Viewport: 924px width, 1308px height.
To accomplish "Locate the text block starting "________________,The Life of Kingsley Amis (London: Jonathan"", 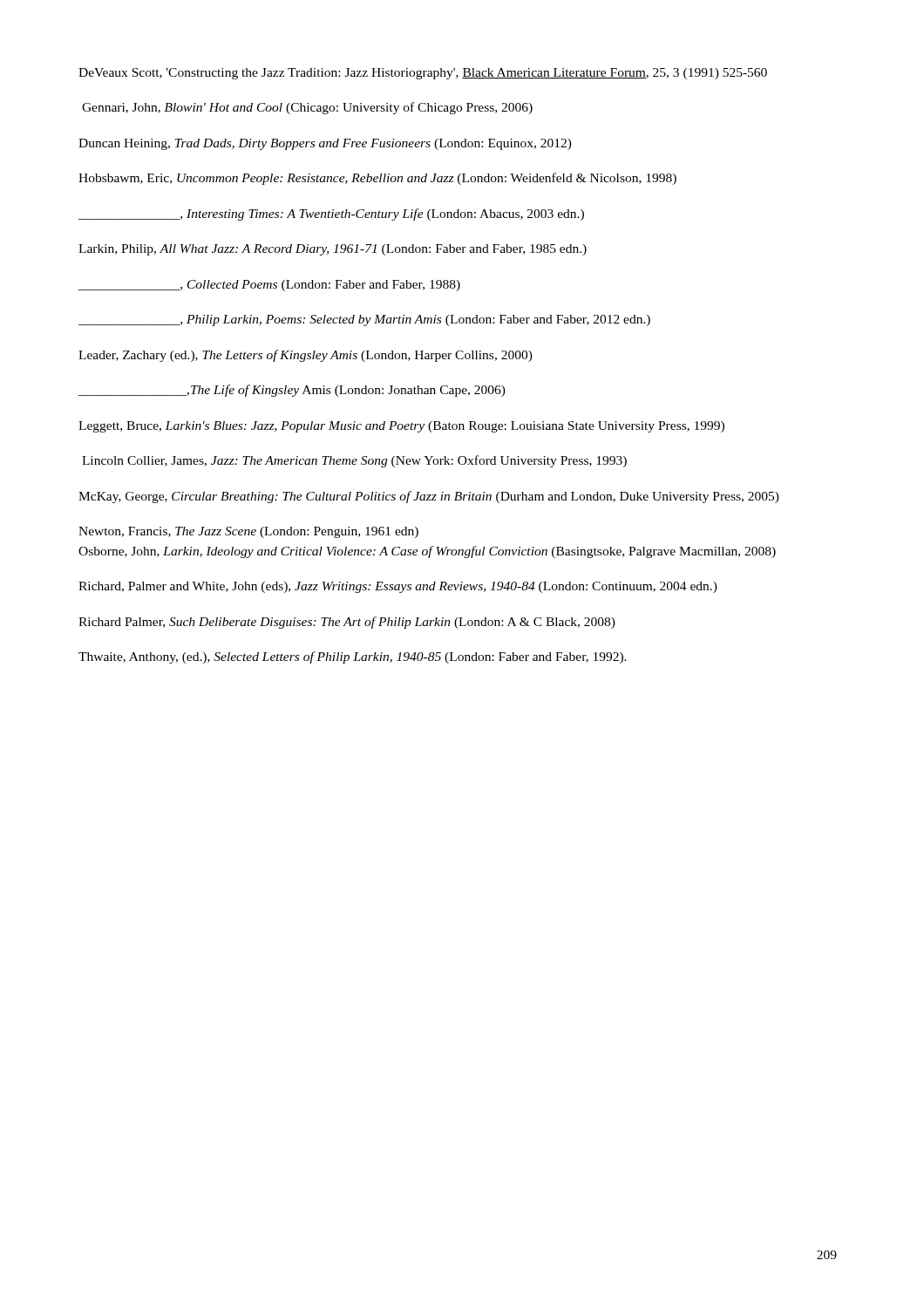I will [292, 390].
